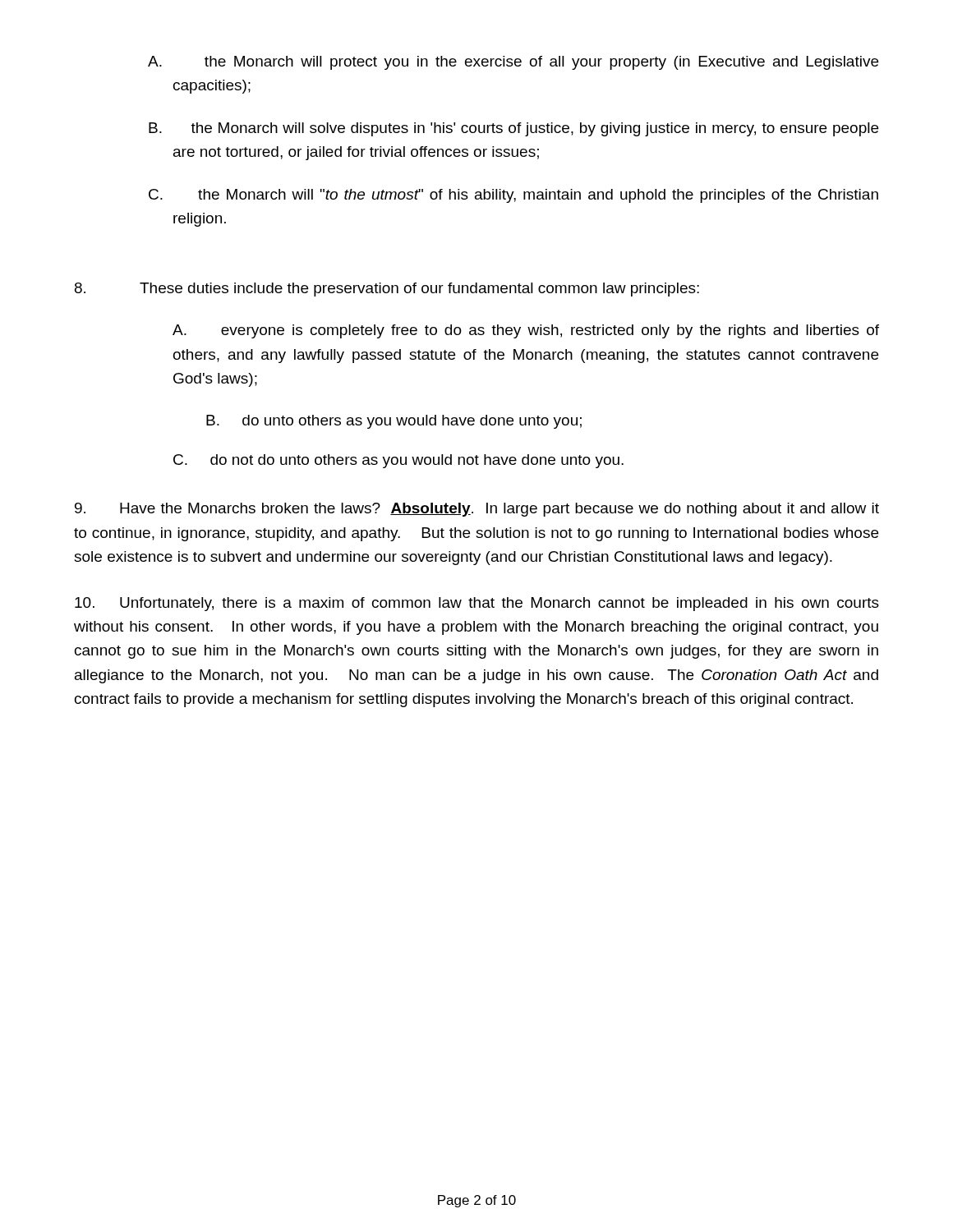Image resolution: width=953 pixels, height=1232 pixels.
Task: Locate the text starting "C. do not do unto others as"
Action: 399,459
